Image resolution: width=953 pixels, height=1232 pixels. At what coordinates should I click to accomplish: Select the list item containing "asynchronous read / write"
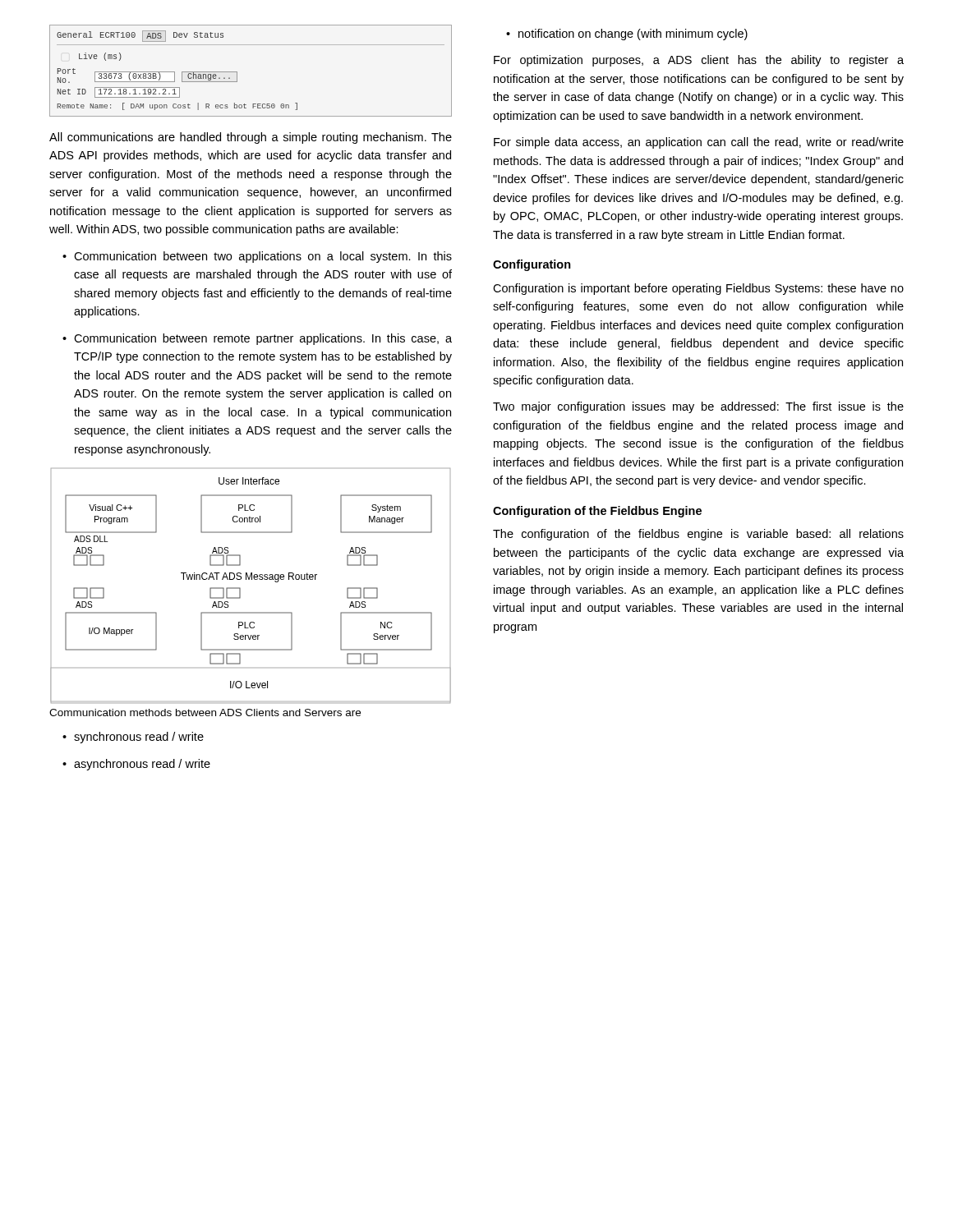(136, 765)
